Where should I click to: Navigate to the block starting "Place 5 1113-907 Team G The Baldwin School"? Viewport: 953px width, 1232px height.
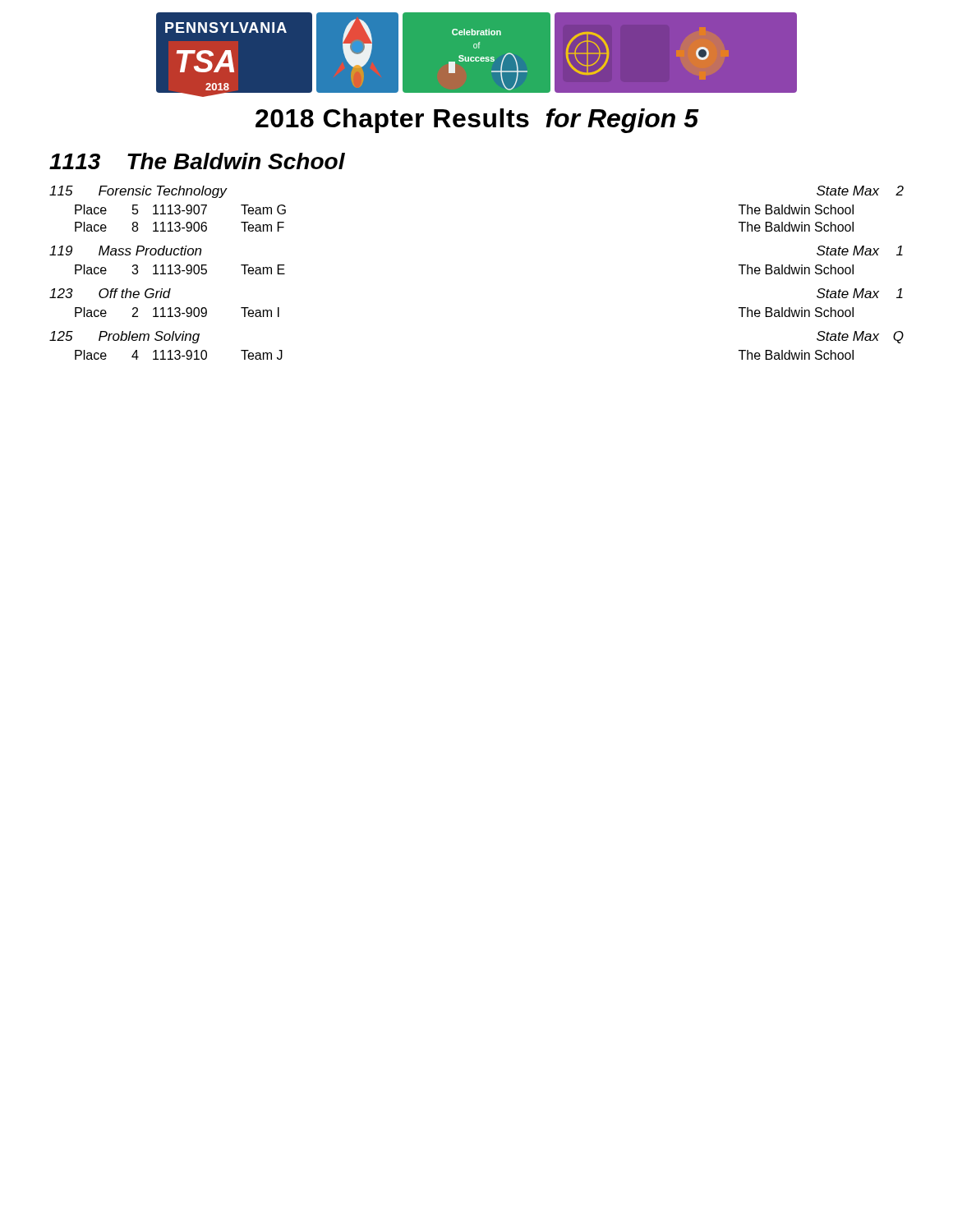(89, 210)
